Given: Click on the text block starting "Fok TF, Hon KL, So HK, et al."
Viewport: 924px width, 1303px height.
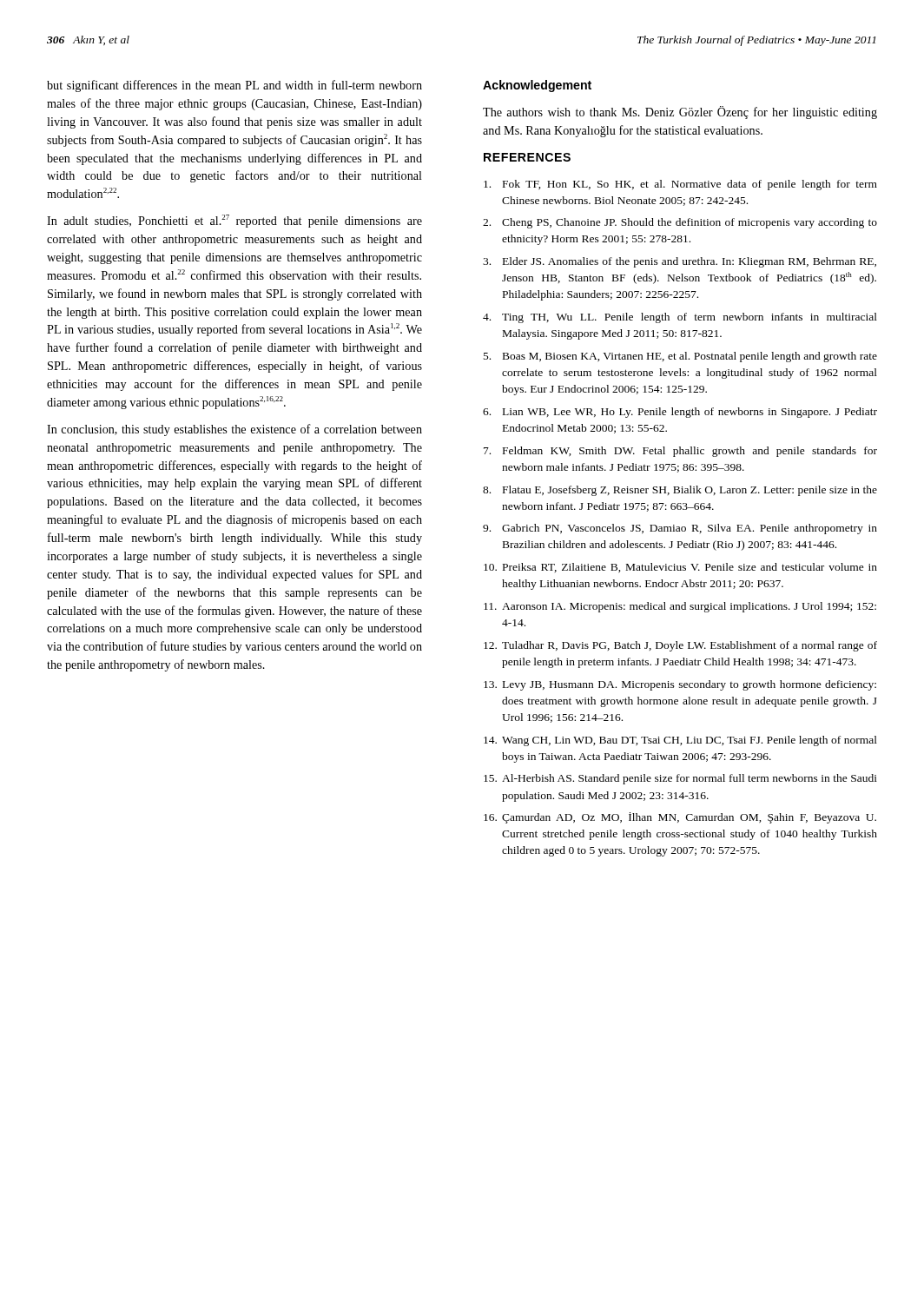Looking at the screenshot, I should click(x=680, y=192).
